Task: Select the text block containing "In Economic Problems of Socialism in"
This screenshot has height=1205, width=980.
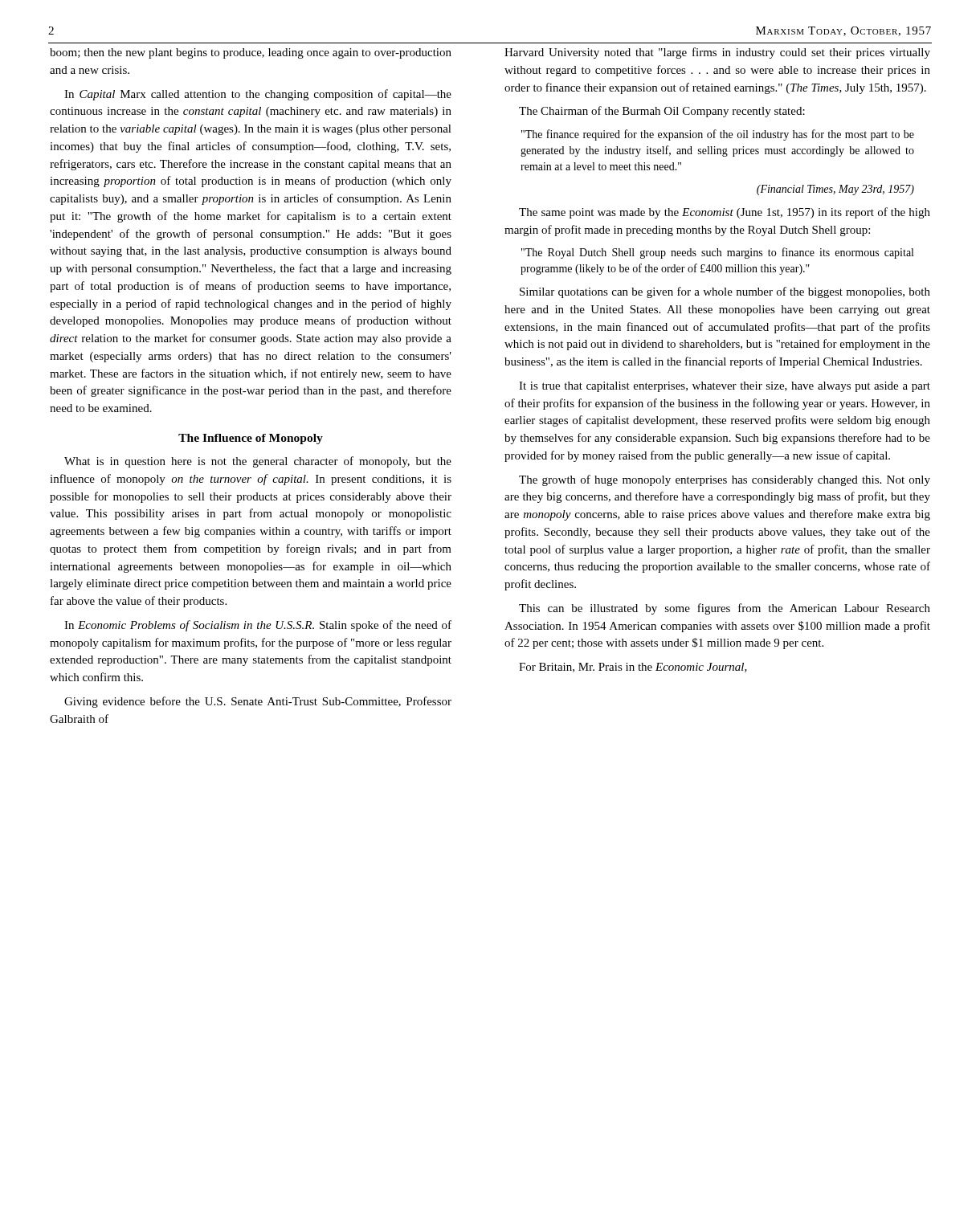Action: pyautogui.click(x=251, y=652)
